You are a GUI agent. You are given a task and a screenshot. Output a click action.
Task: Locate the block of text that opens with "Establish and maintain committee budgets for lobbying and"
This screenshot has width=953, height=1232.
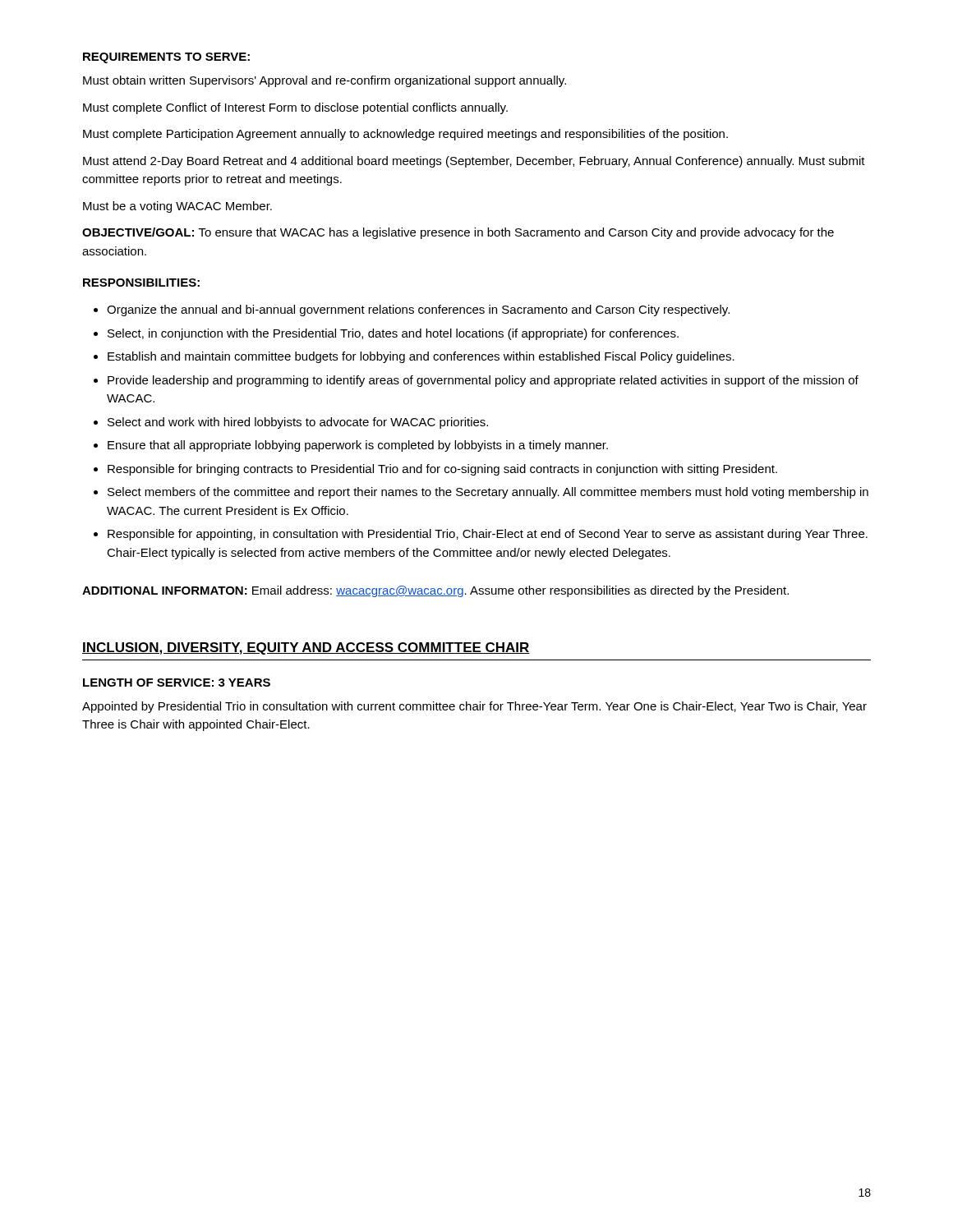click(421, 356)
